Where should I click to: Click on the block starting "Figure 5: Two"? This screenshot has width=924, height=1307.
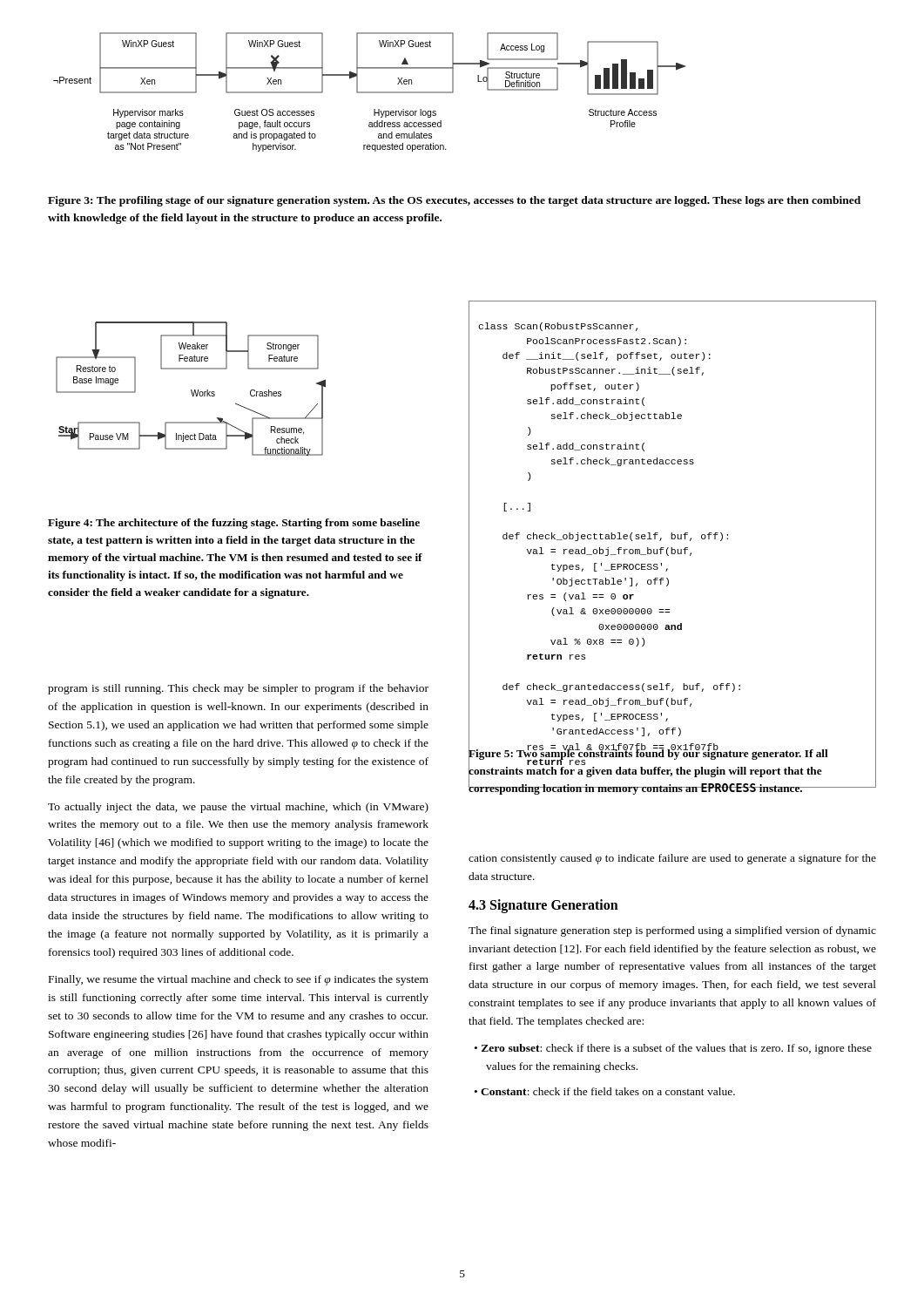648,771
